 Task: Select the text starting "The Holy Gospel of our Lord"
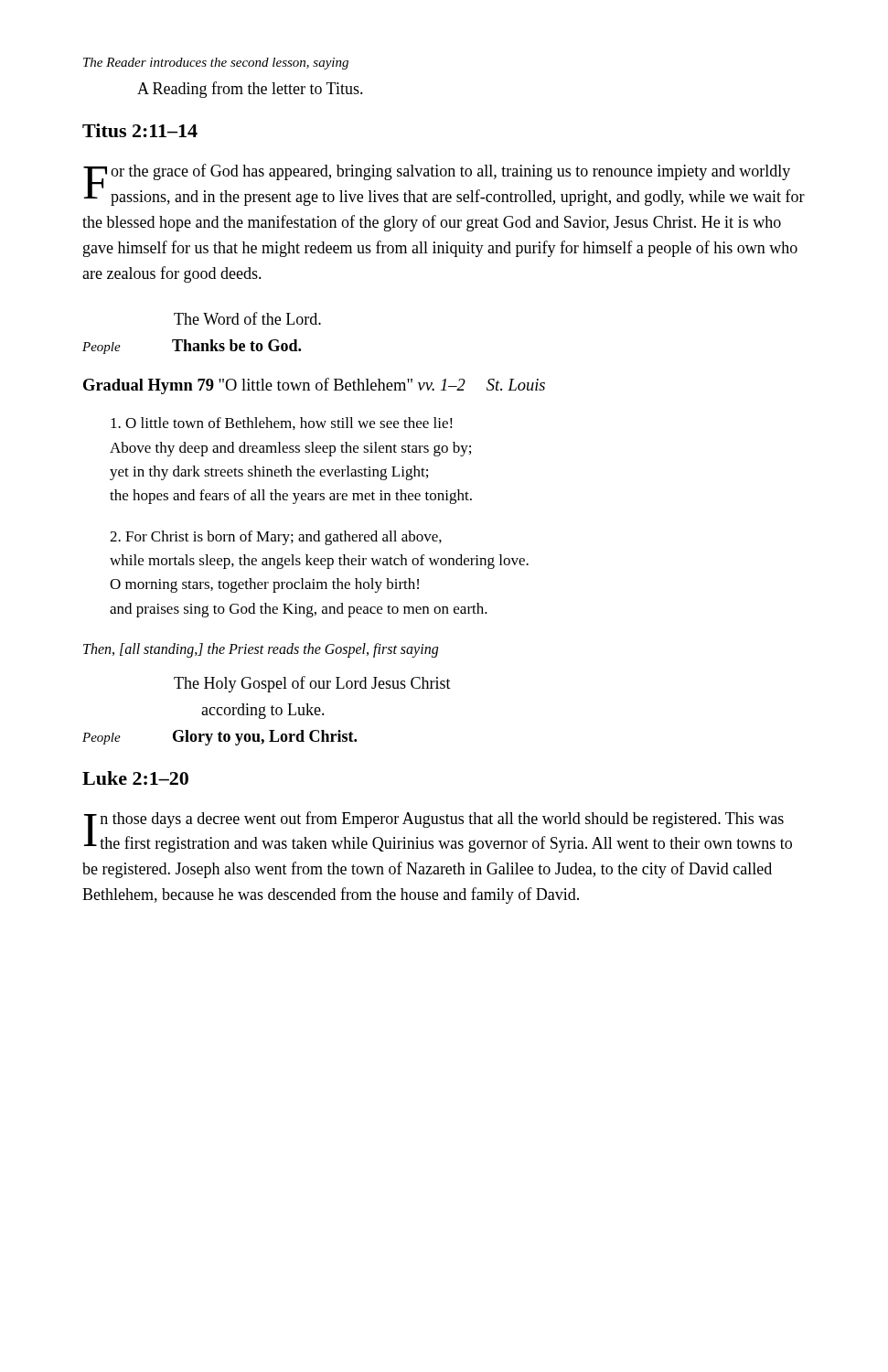point(444,697)
